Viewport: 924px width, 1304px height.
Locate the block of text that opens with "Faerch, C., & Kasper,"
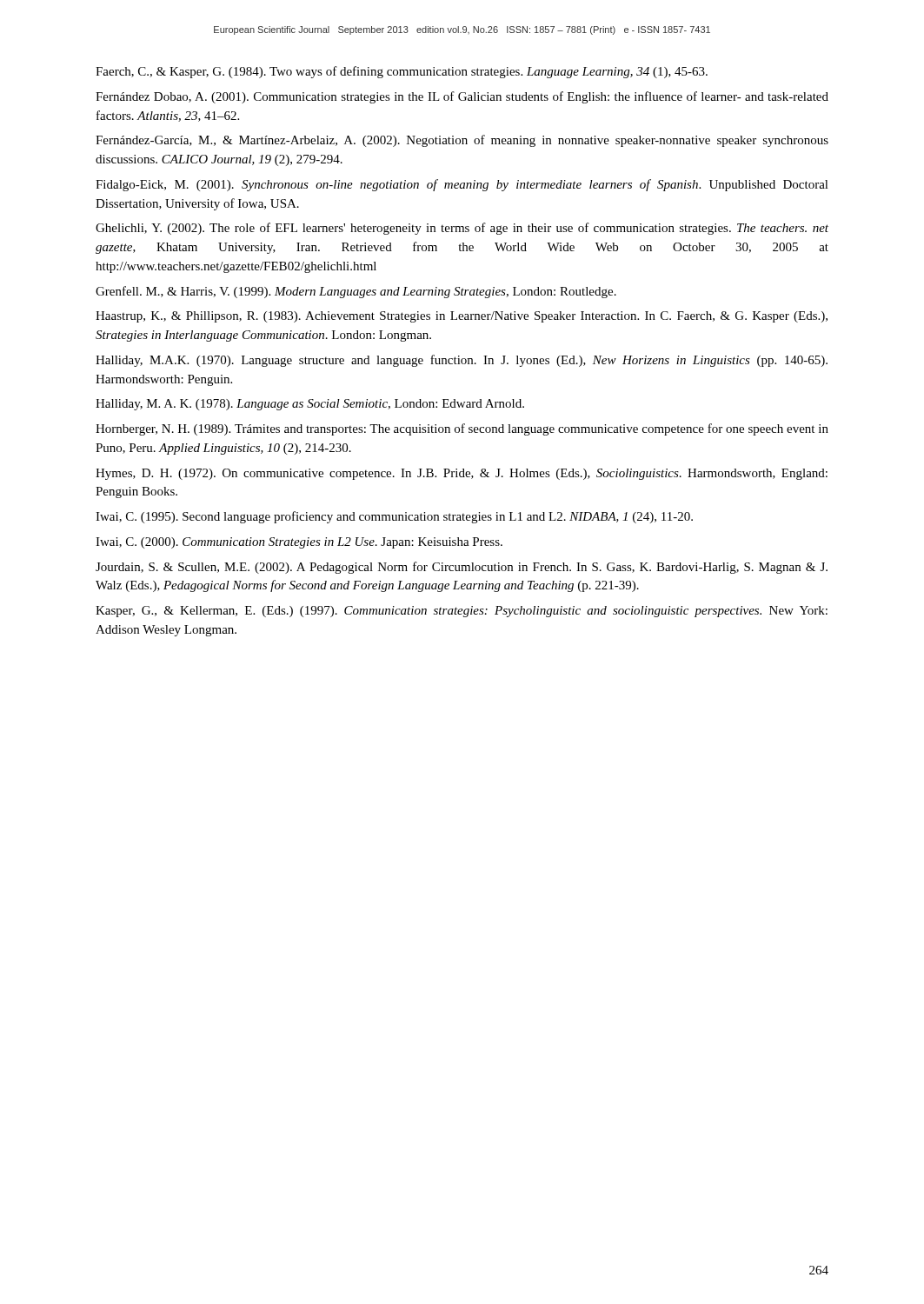click(x=402, y=71)
